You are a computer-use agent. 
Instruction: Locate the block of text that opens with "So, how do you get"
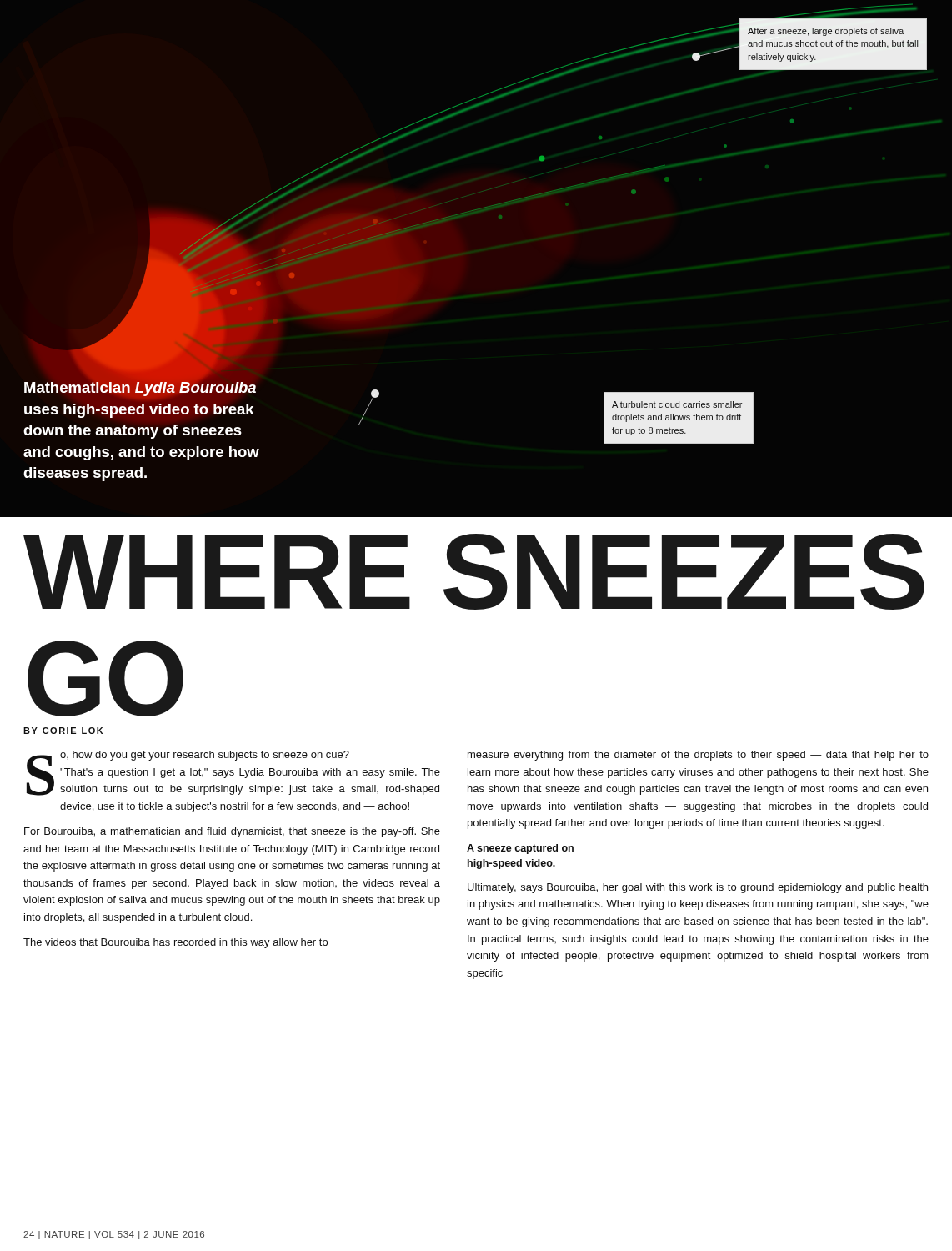(232, 779)
